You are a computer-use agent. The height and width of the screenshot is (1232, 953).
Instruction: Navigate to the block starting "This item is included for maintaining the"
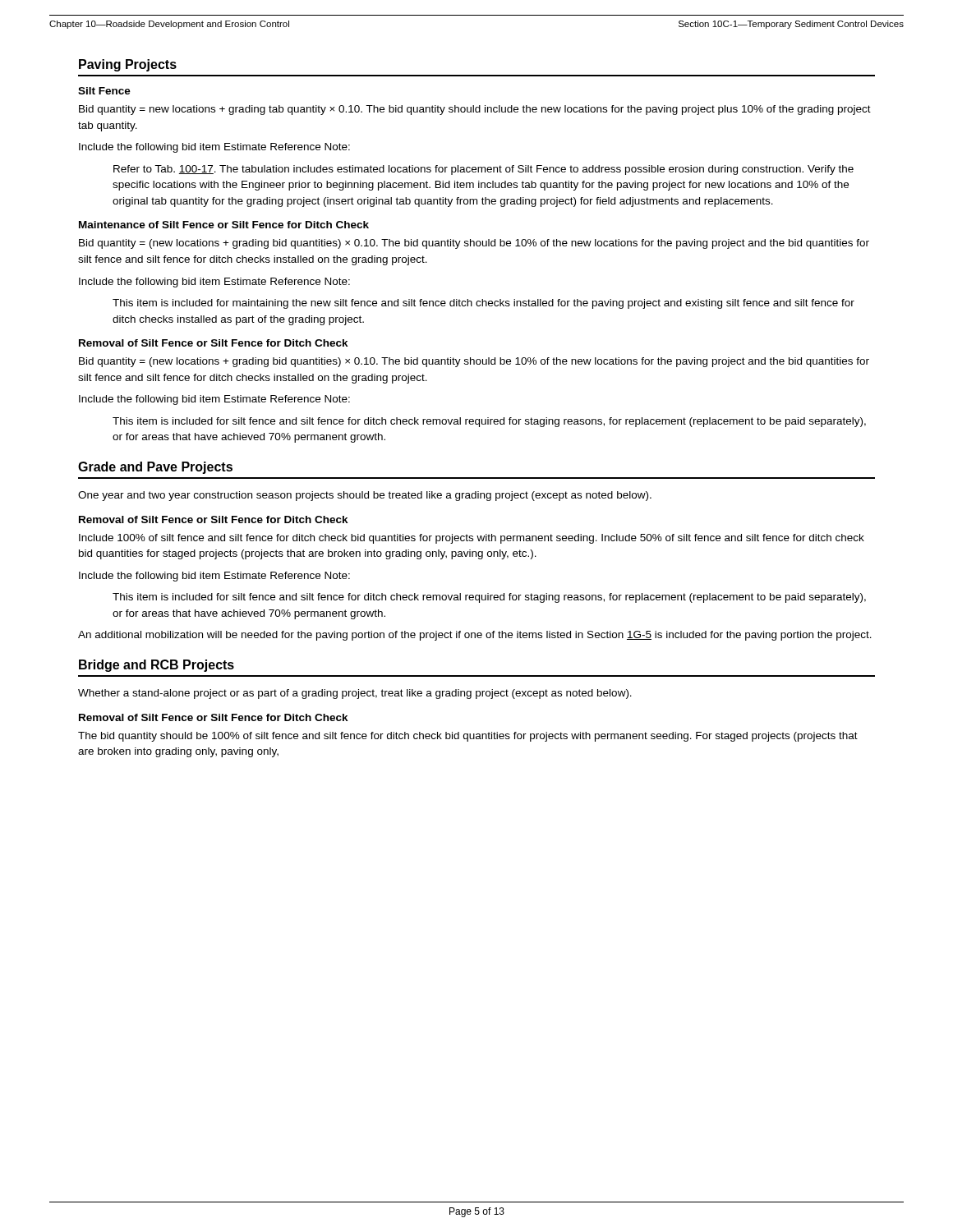483,311
